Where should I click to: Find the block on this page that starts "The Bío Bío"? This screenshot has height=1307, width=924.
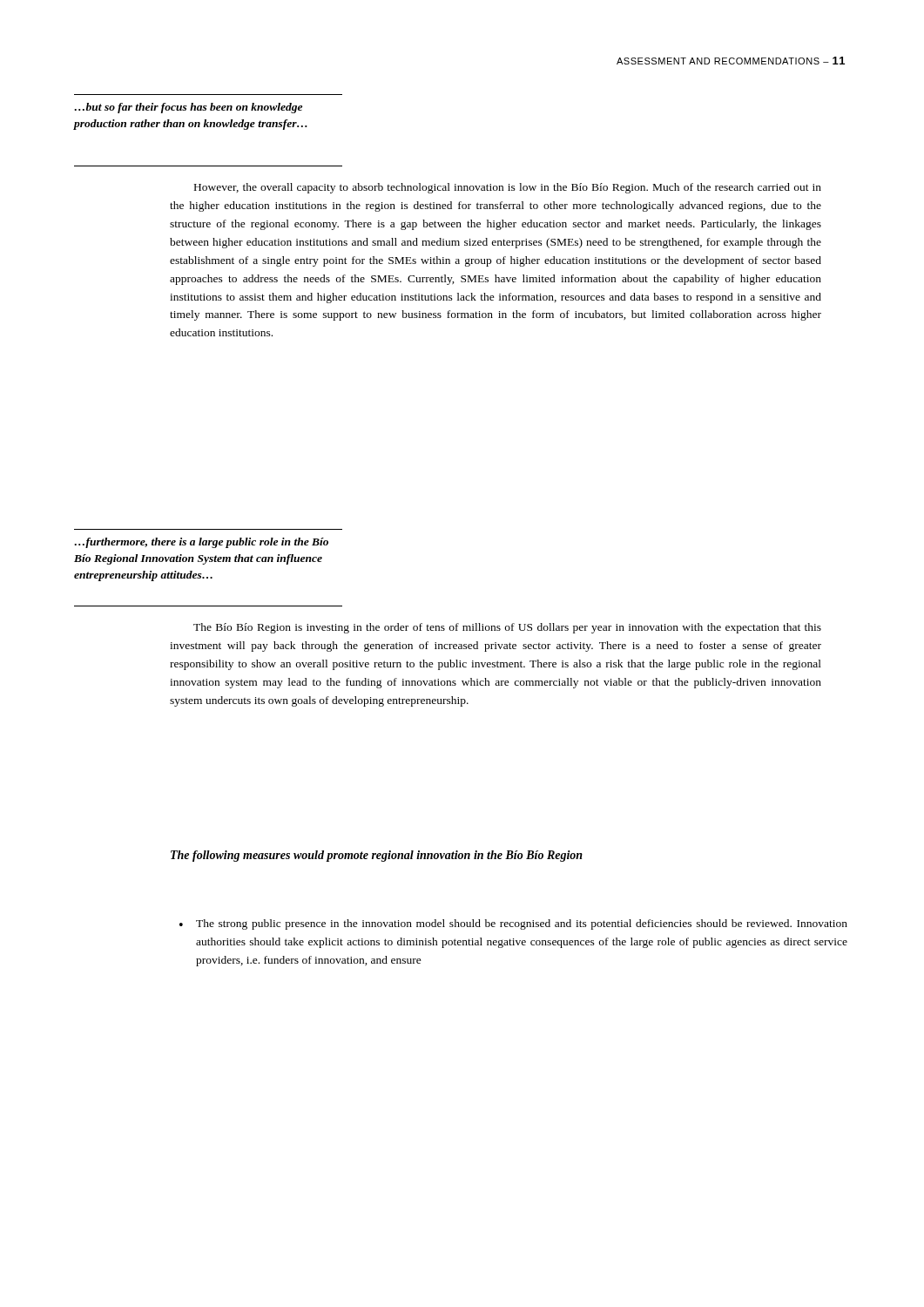point(496,664)
